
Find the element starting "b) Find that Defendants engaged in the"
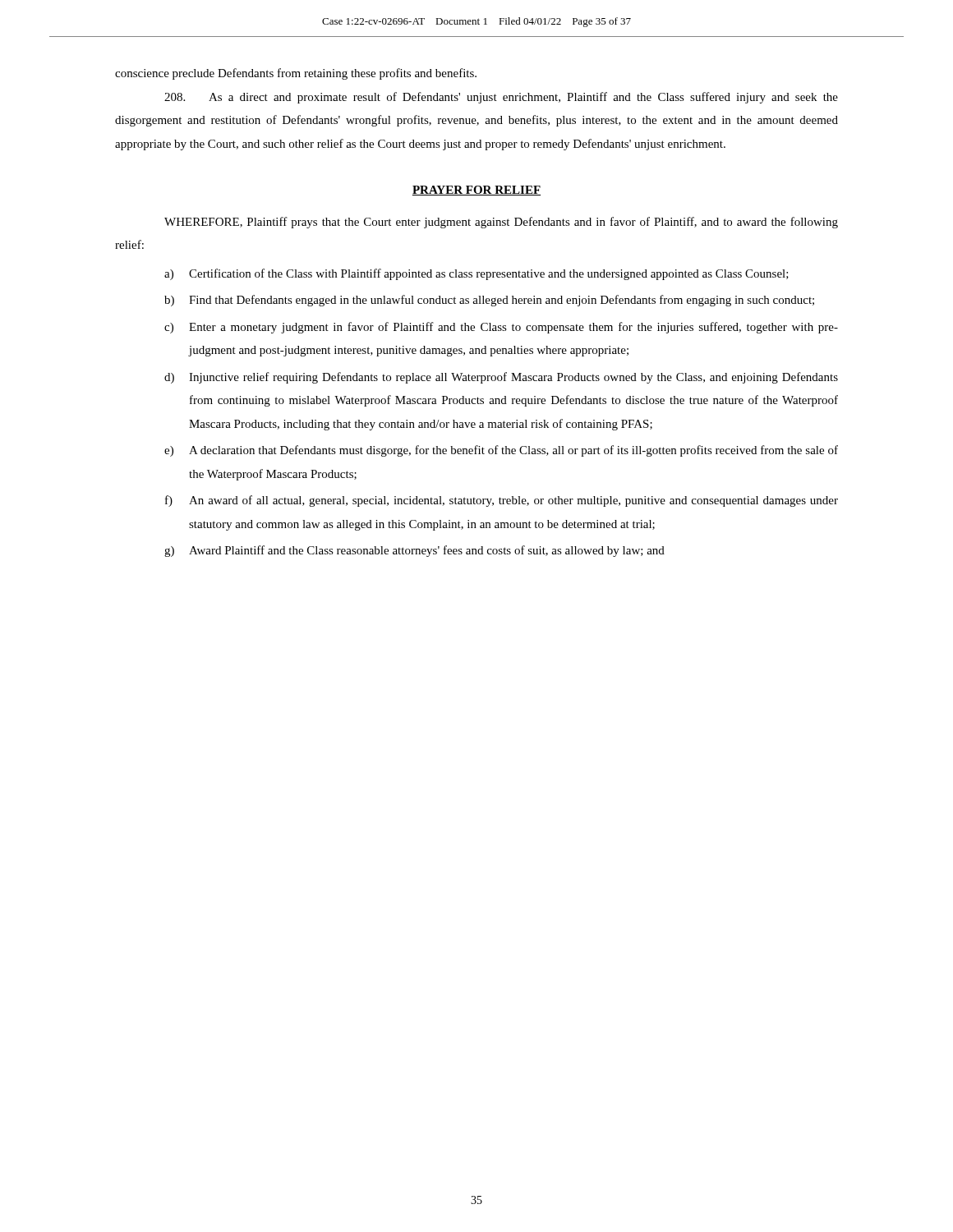(x=501, y=300)
